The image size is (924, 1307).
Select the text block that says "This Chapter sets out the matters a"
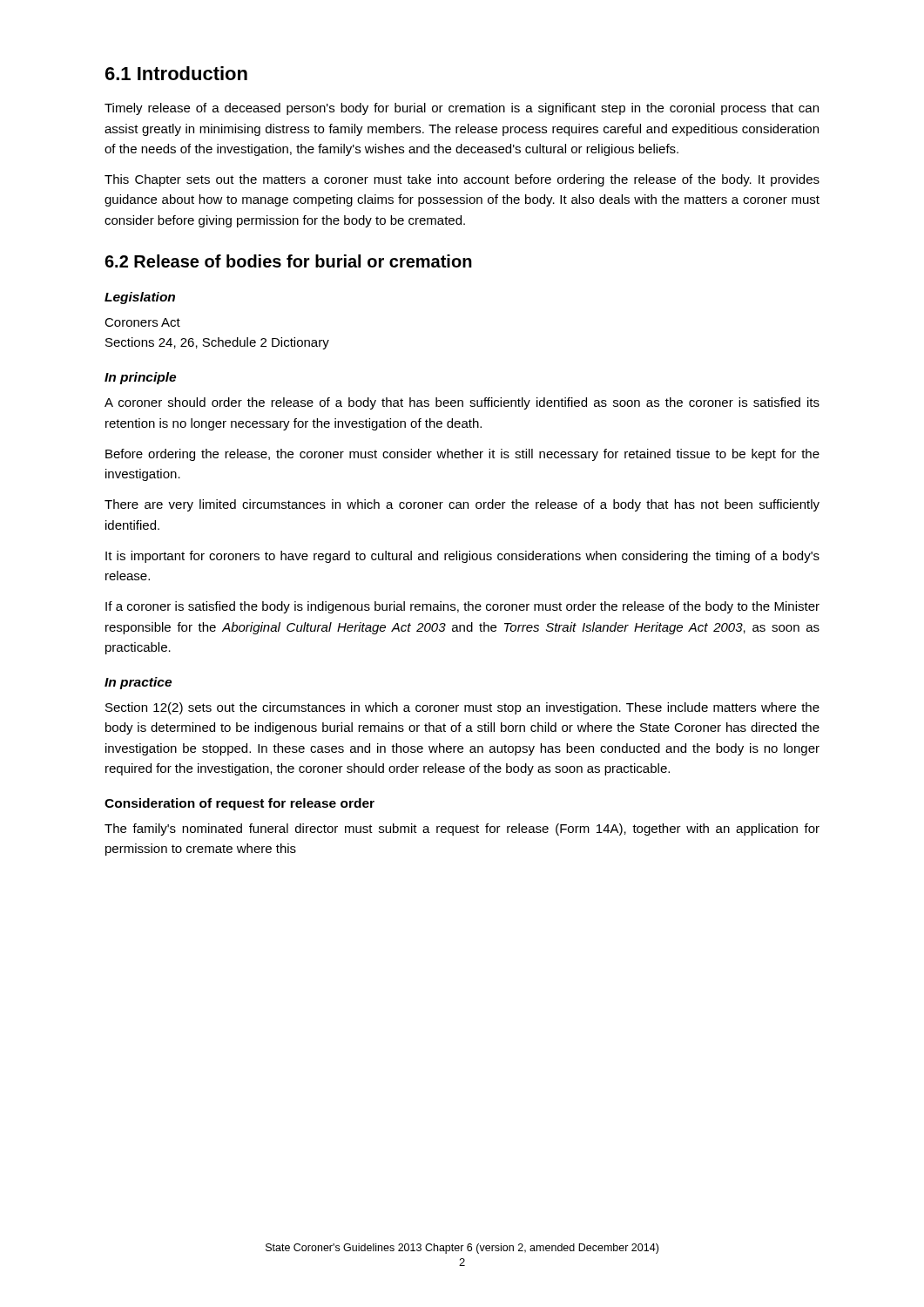462,200
